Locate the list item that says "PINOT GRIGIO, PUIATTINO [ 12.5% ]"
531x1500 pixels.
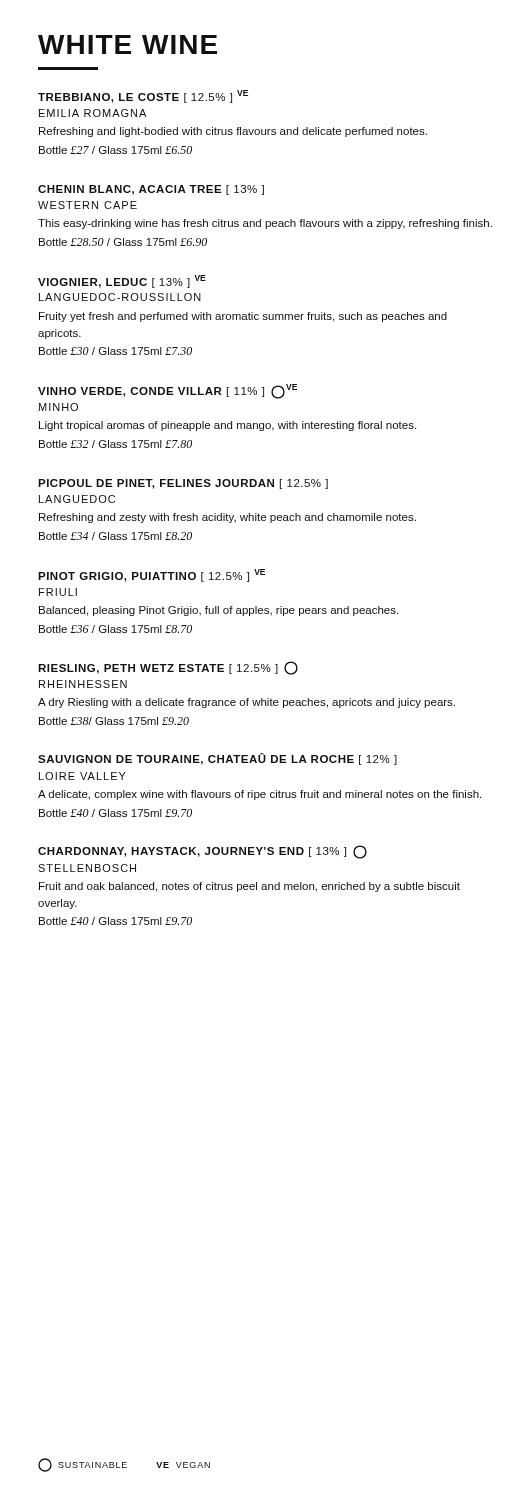click(266, 602)
